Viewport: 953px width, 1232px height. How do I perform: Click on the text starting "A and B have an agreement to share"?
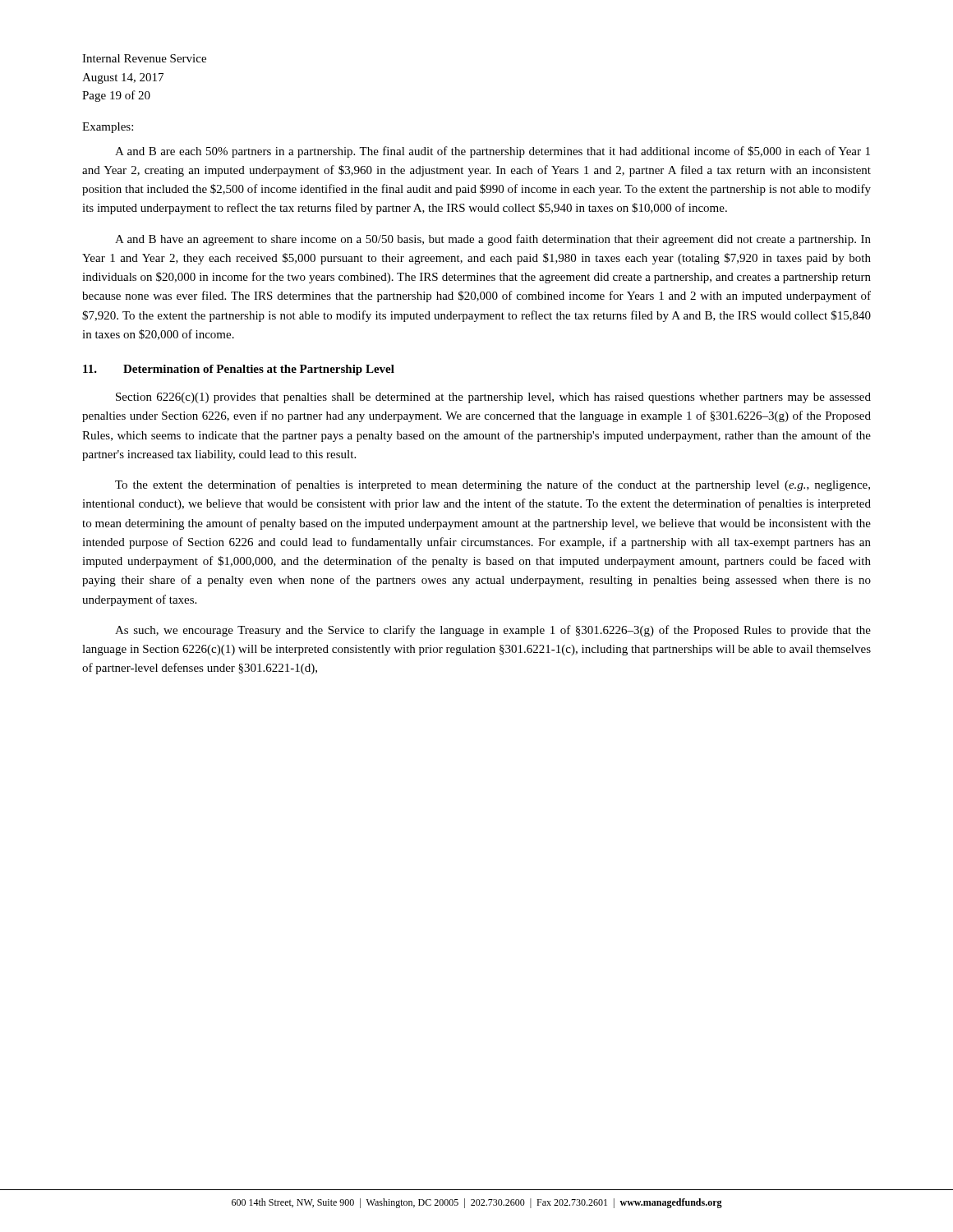[476, 286]
